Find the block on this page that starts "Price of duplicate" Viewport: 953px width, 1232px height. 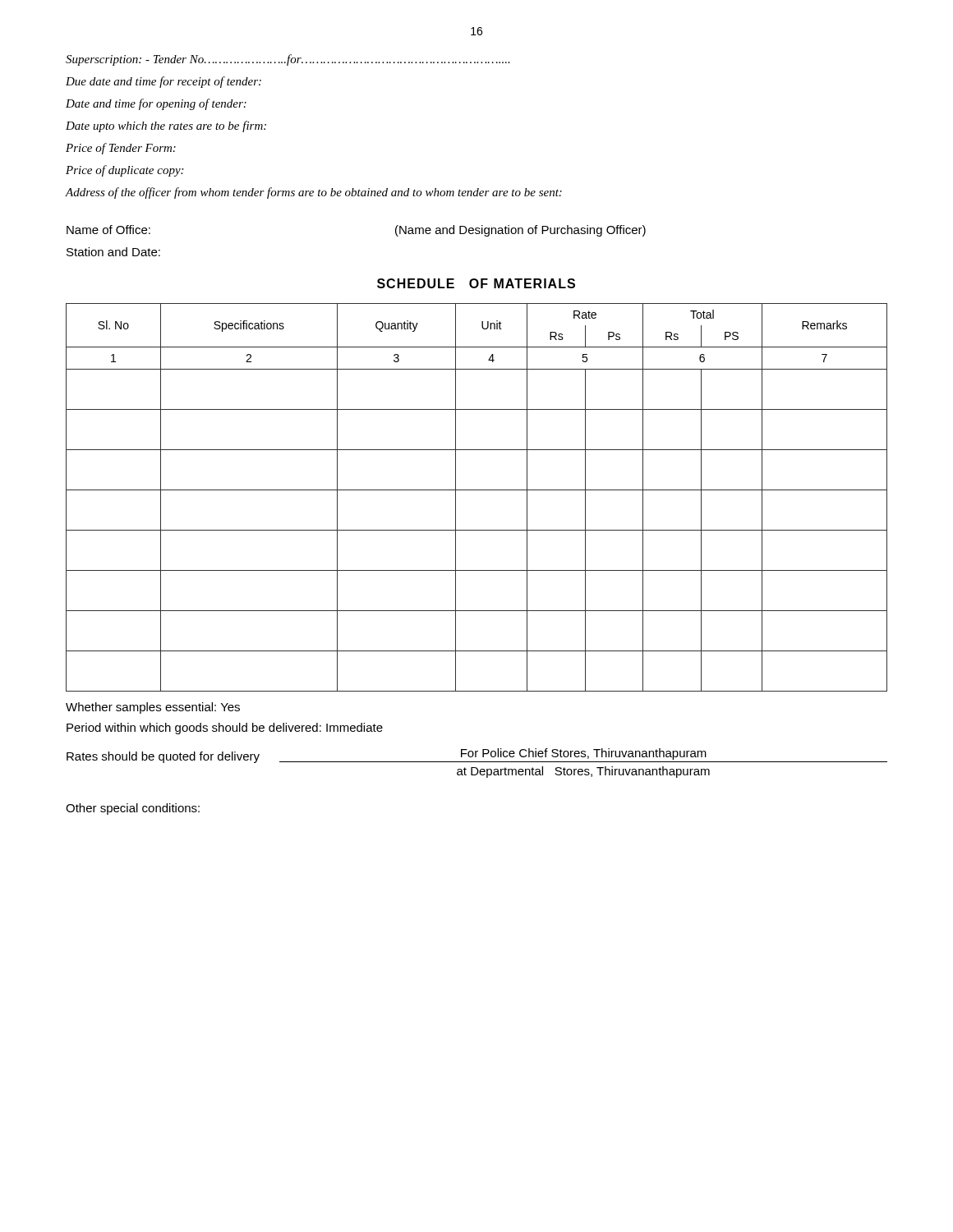[x=125, y=170]
